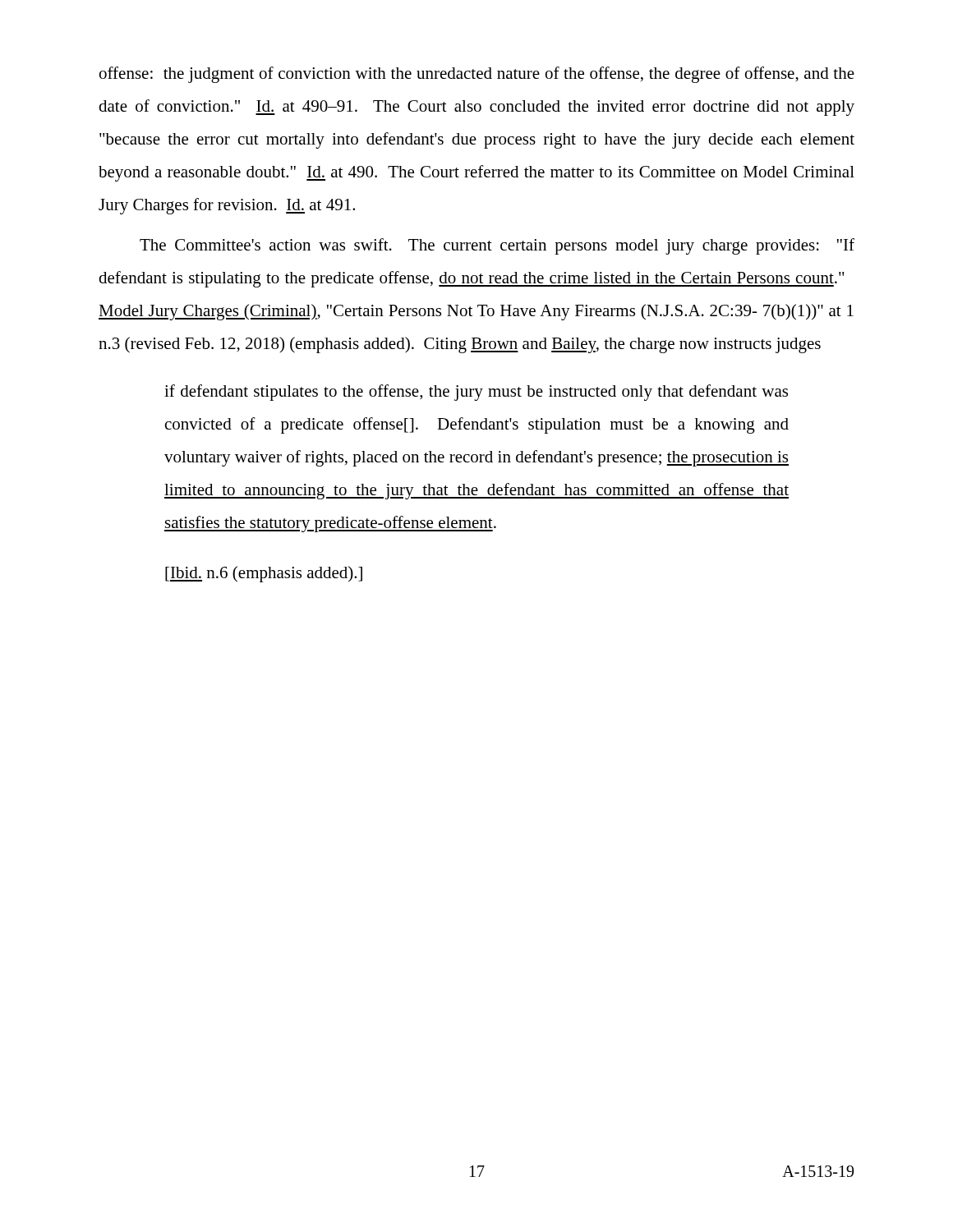The height and width of the screenshot is (1232, 953).
Task: Navigate to the element starting "if defendant stipulates to the offense, the jury"
Action: click(x=476, y=457)
